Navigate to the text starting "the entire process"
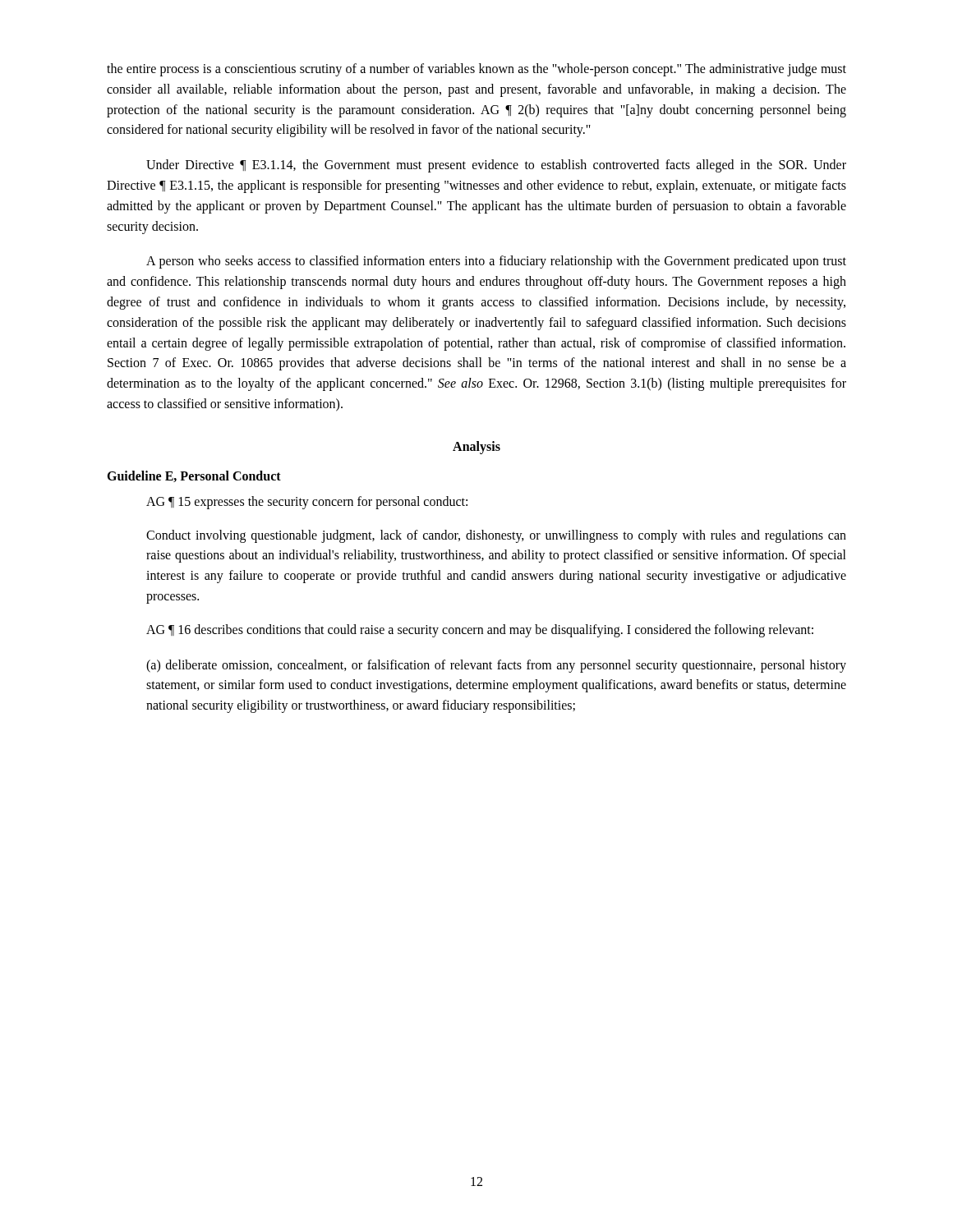 click(x=476, y=99)
